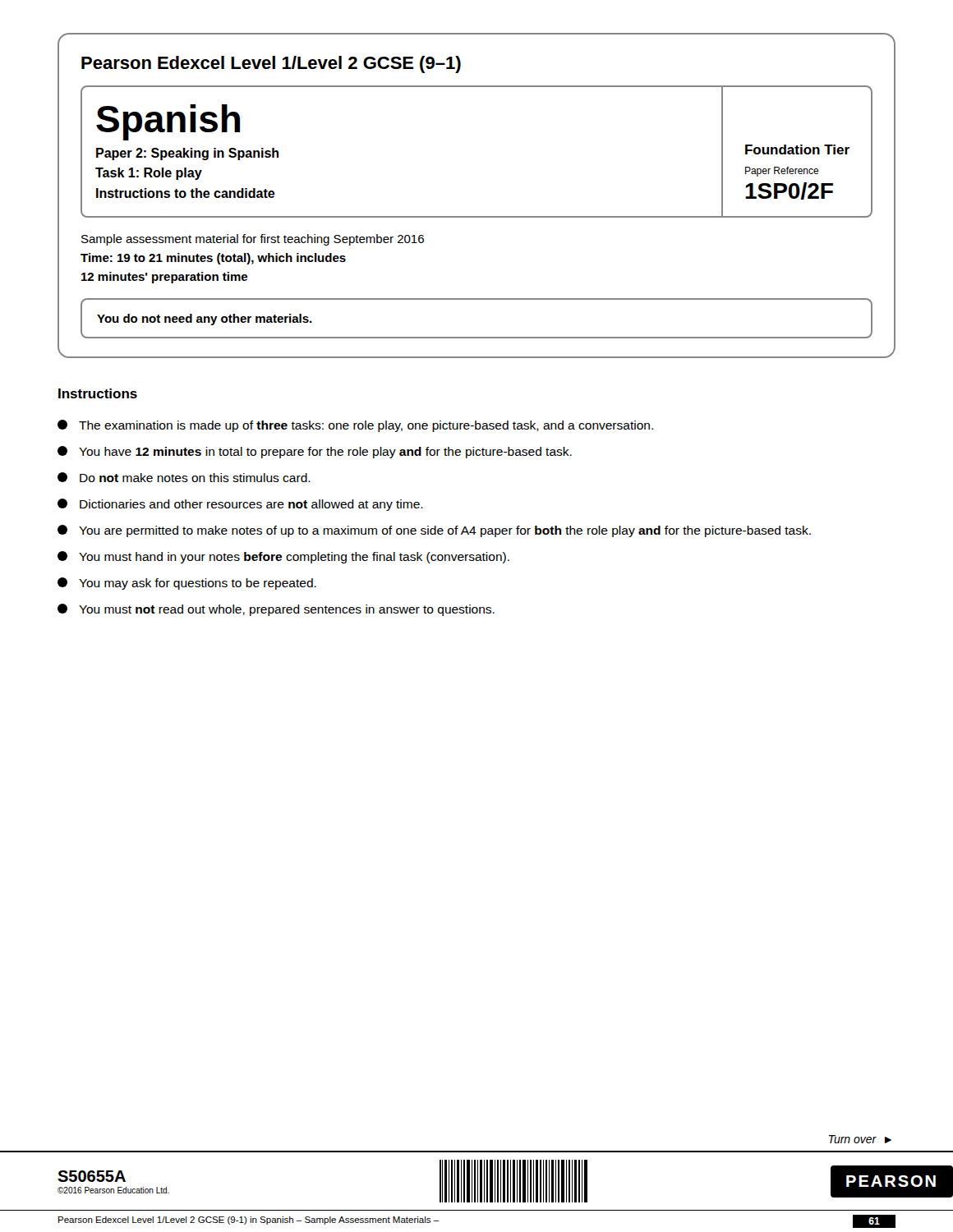Screen dimensions: 1232x953
Task: Find the text block starting "Do not make notes on this stimulus"
Action: (184, 477)
